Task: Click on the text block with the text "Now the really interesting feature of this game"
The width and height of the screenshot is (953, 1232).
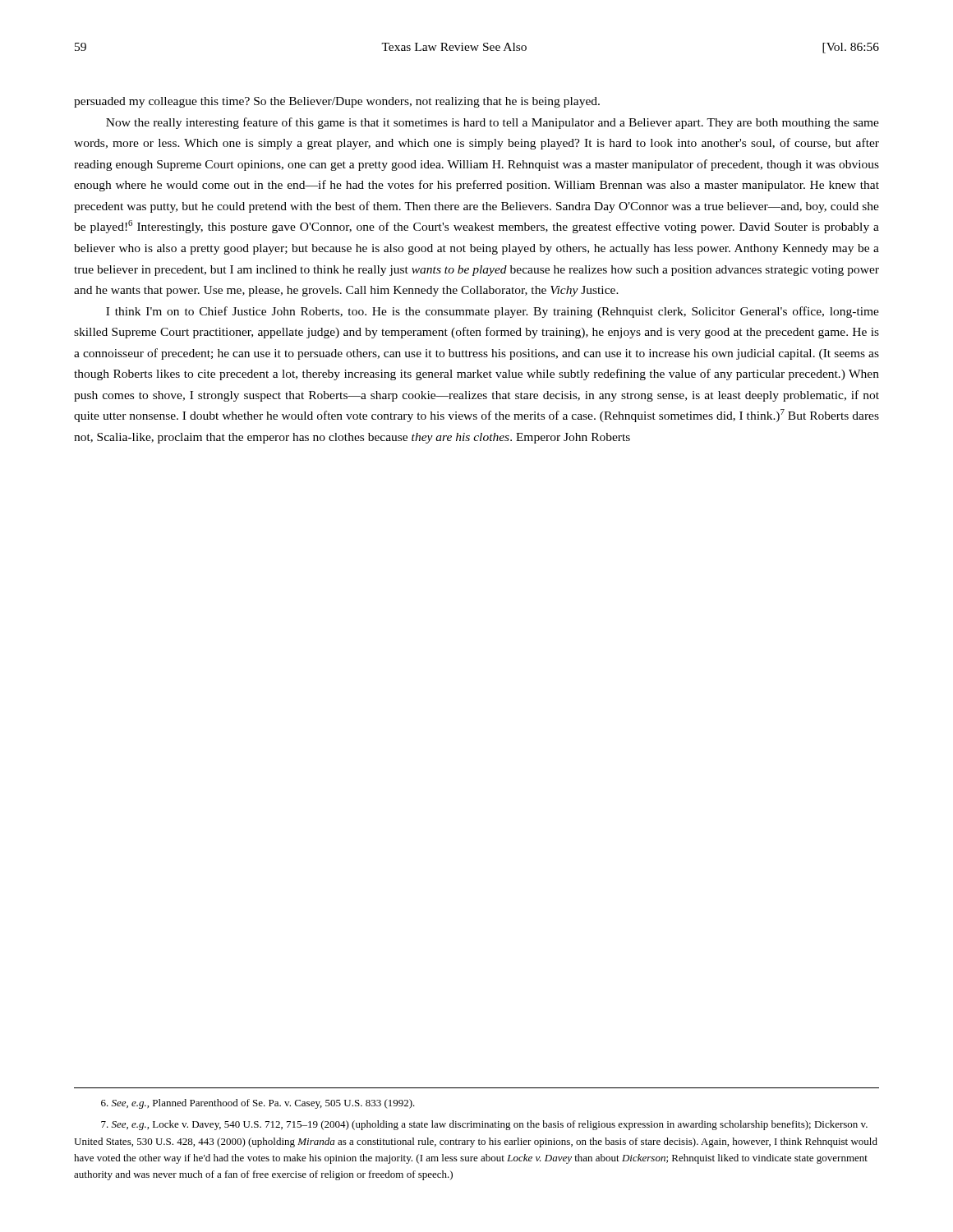Action: coord(476,206)
